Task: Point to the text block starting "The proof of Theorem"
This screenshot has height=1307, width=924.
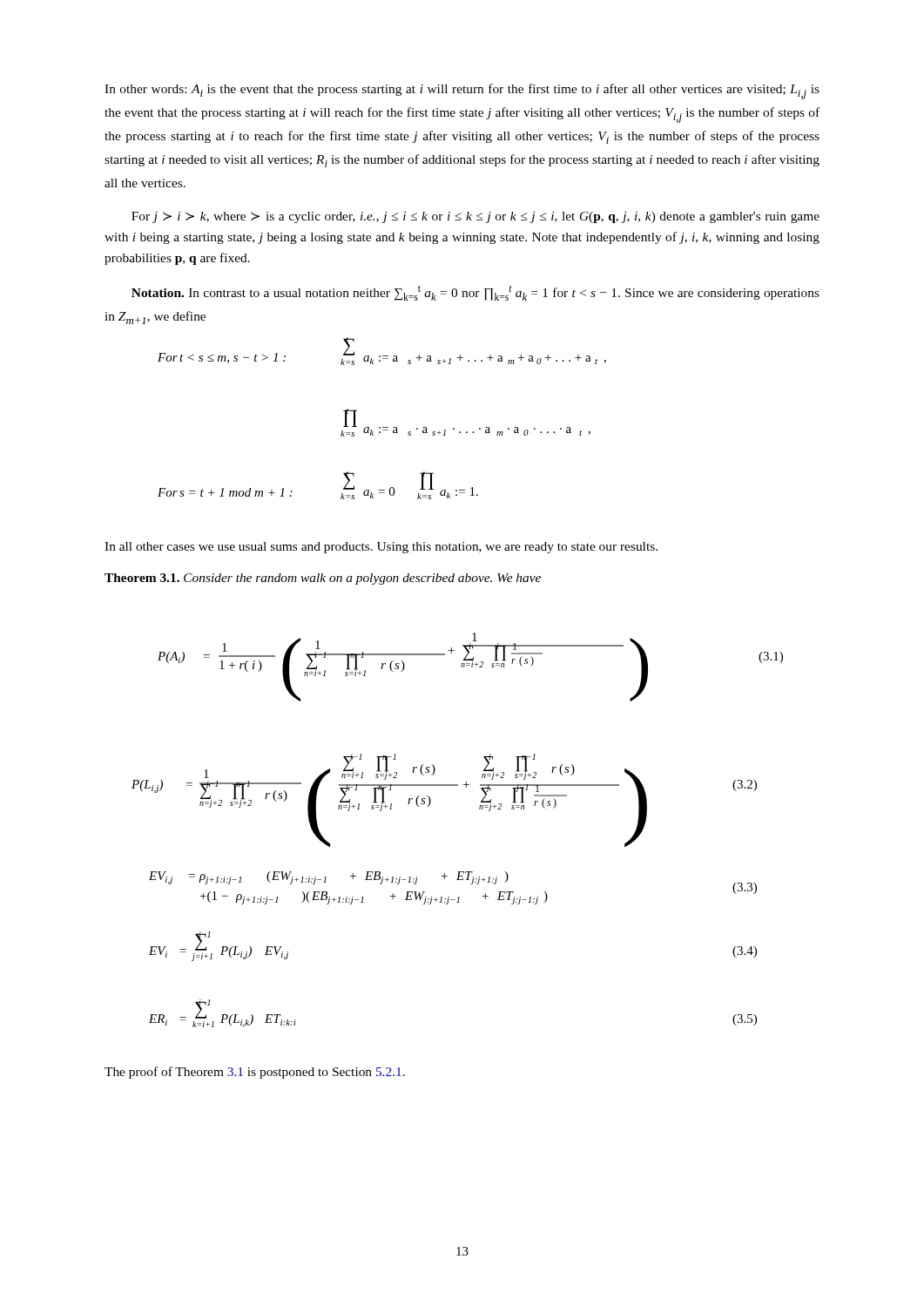Action: coord(255,1071)
